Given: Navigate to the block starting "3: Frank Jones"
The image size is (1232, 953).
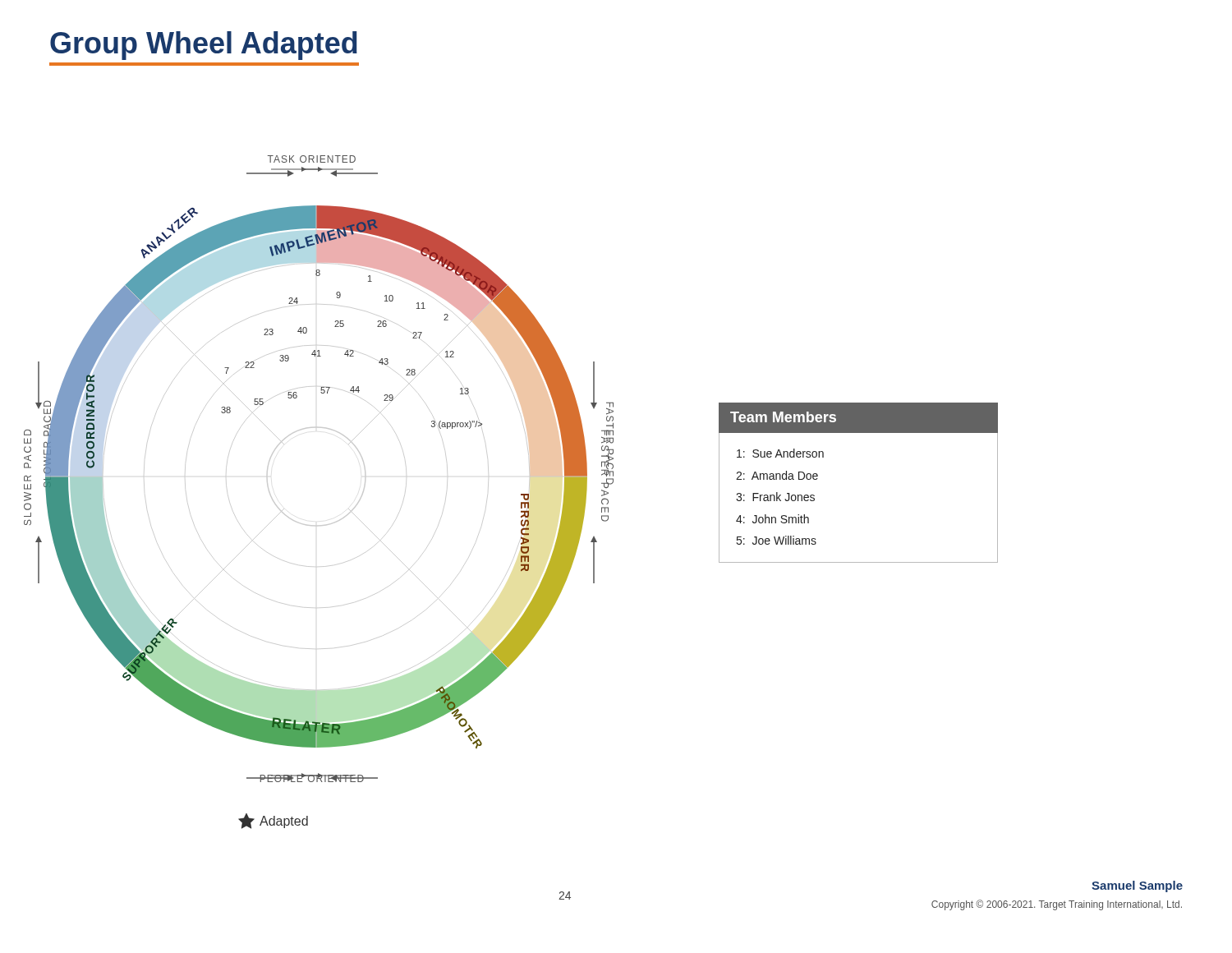Looking at the screenshot, I should pyautogui.click(x=776, y=497).
